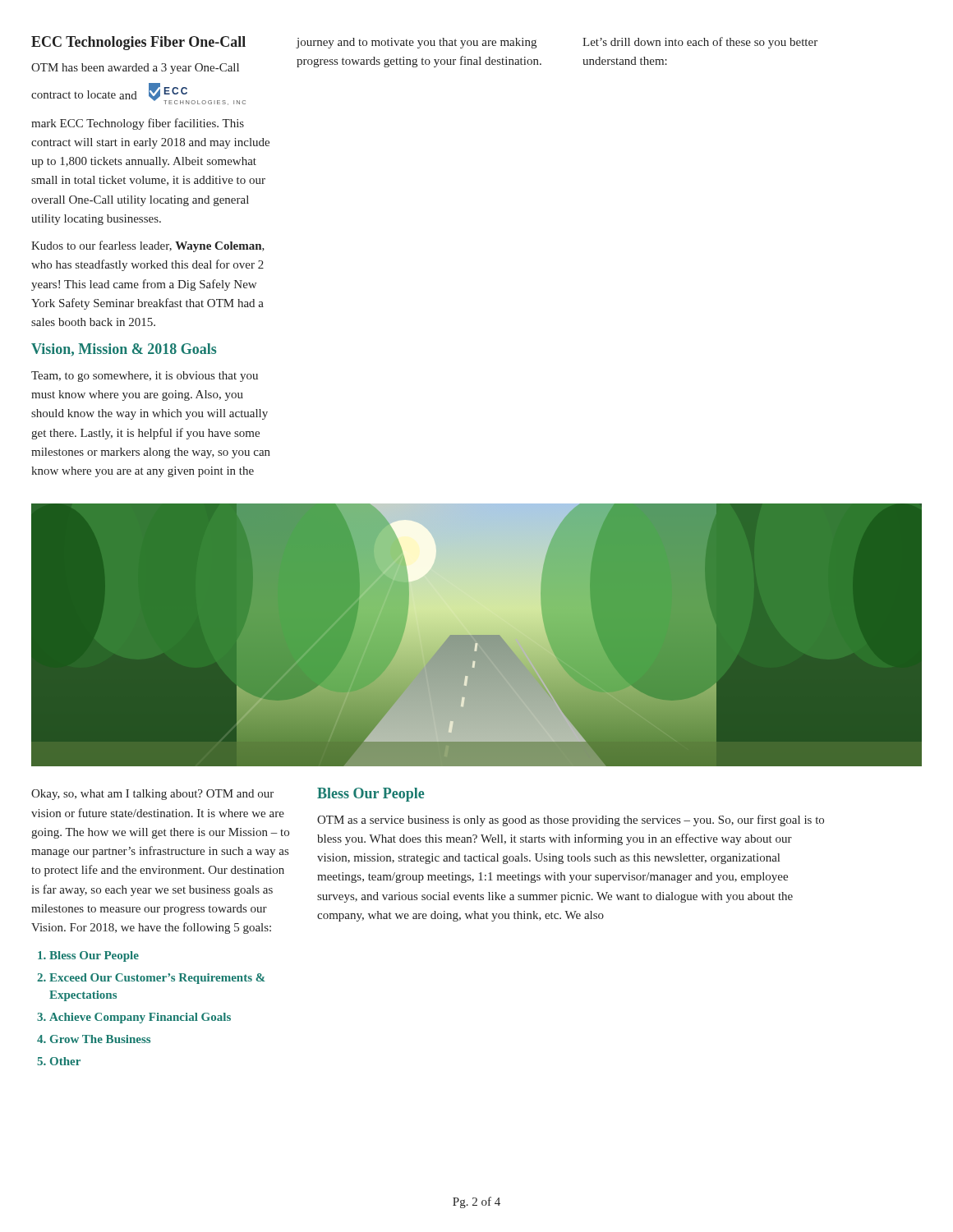Locate the block of text that opens with "Okay, so, what am I talking about? OTM"

coord(163,861)
